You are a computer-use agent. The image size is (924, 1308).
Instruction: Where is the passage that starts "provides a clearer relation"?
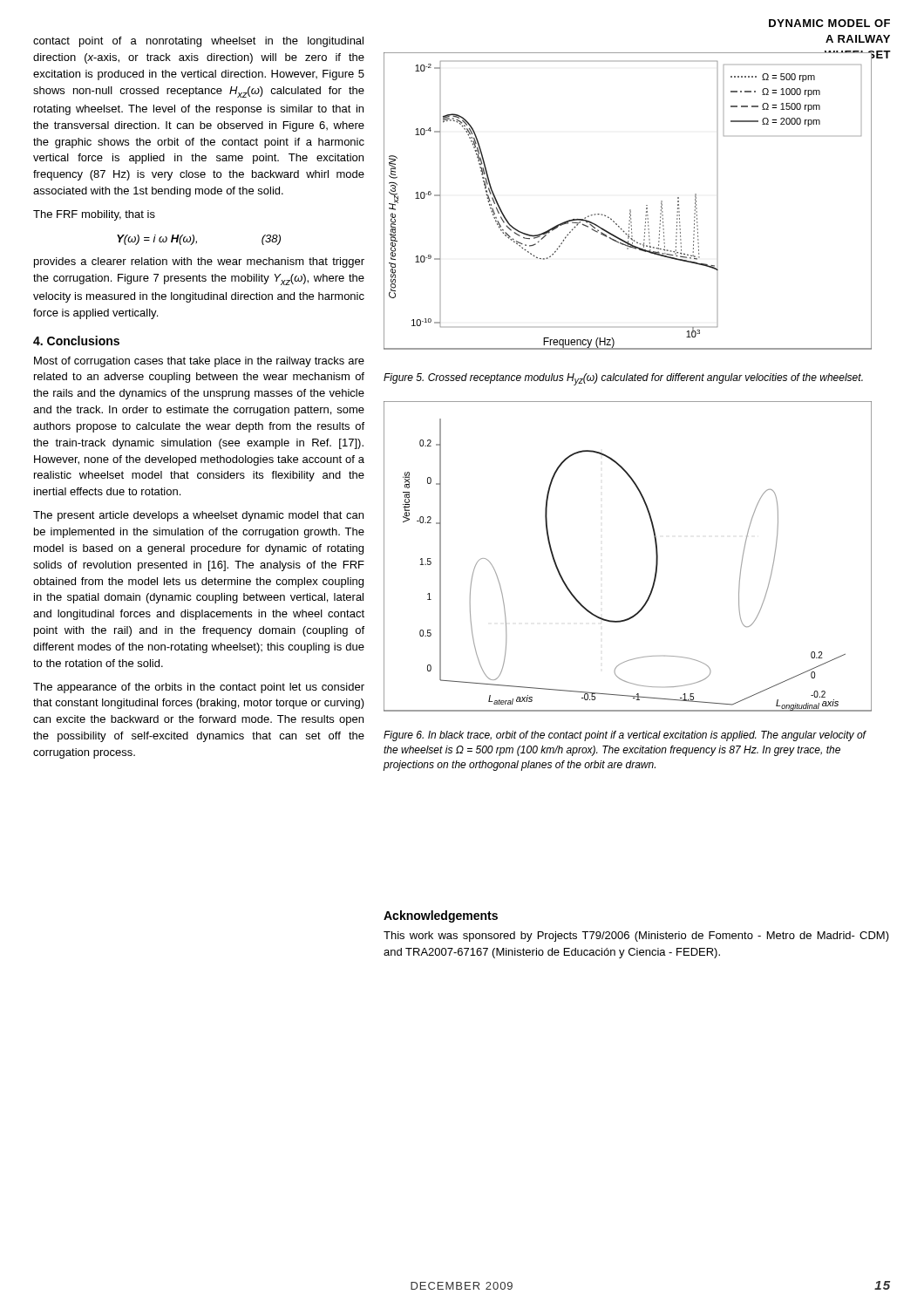point(199,287)
